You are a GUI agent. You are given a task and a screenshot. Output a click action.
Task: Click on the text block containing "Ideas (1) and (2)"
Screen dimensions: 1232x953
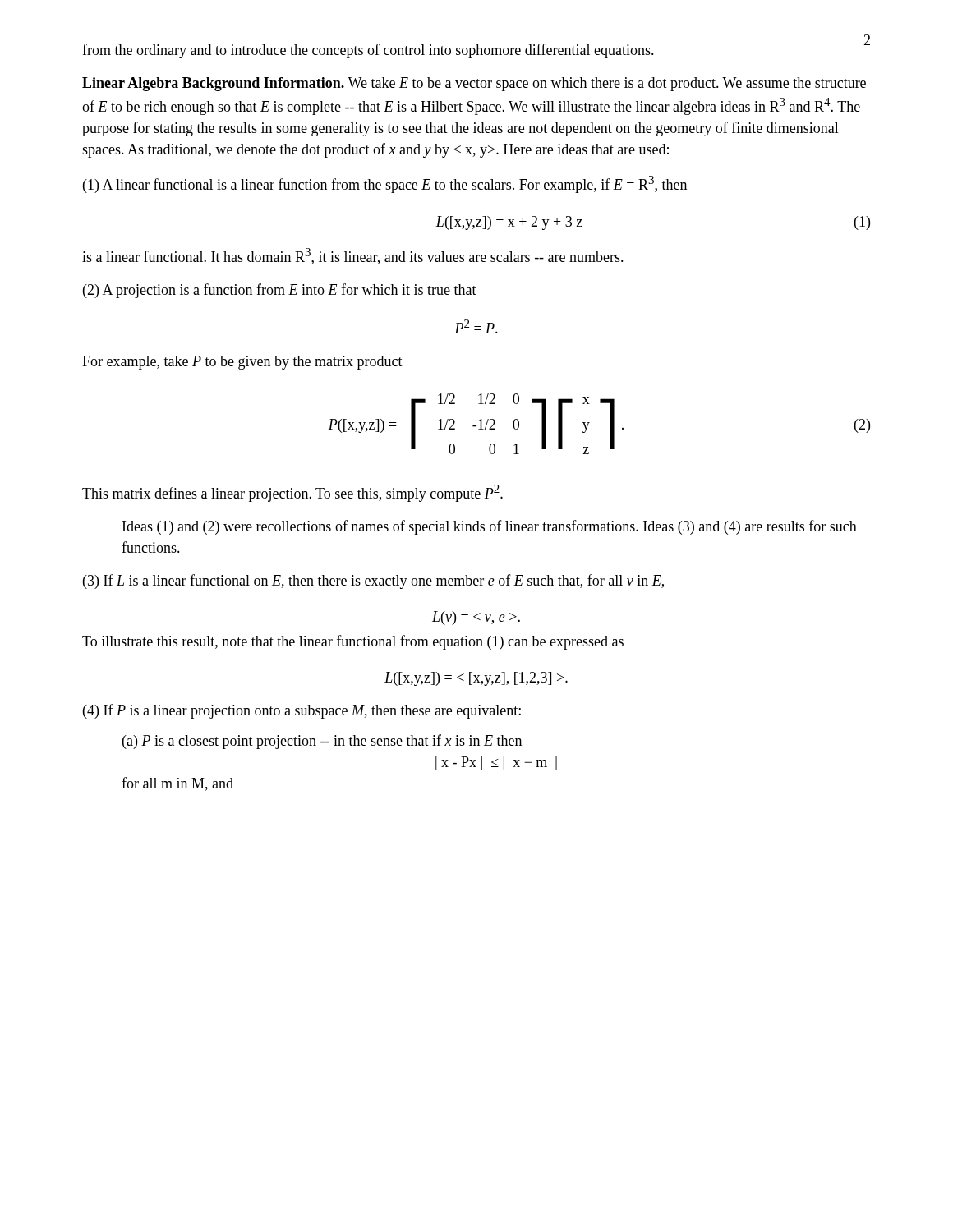point(489,537)
